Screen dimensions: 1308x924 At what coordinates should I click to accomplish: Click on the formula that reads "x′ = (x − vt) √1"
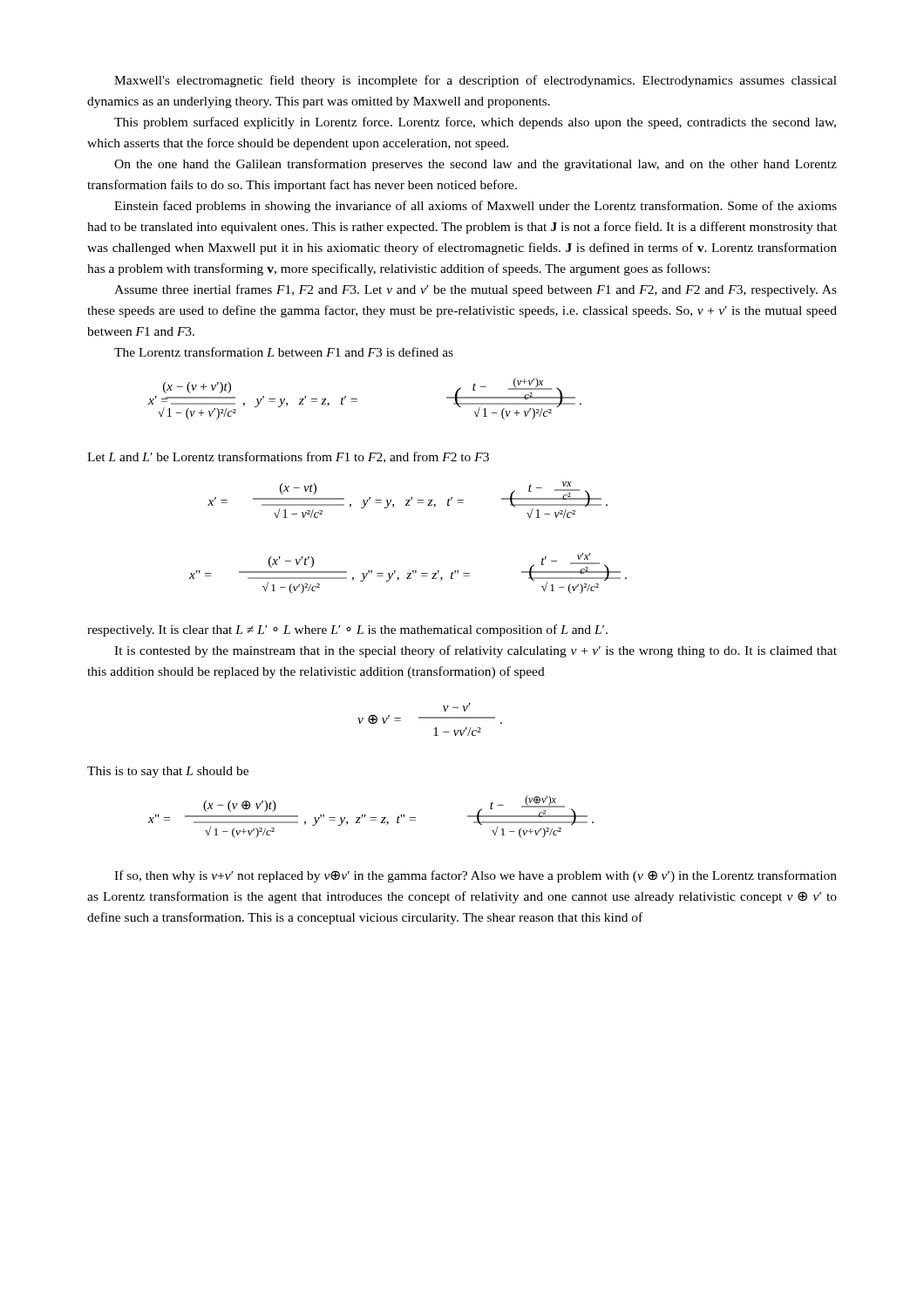(x=462, y=505)
